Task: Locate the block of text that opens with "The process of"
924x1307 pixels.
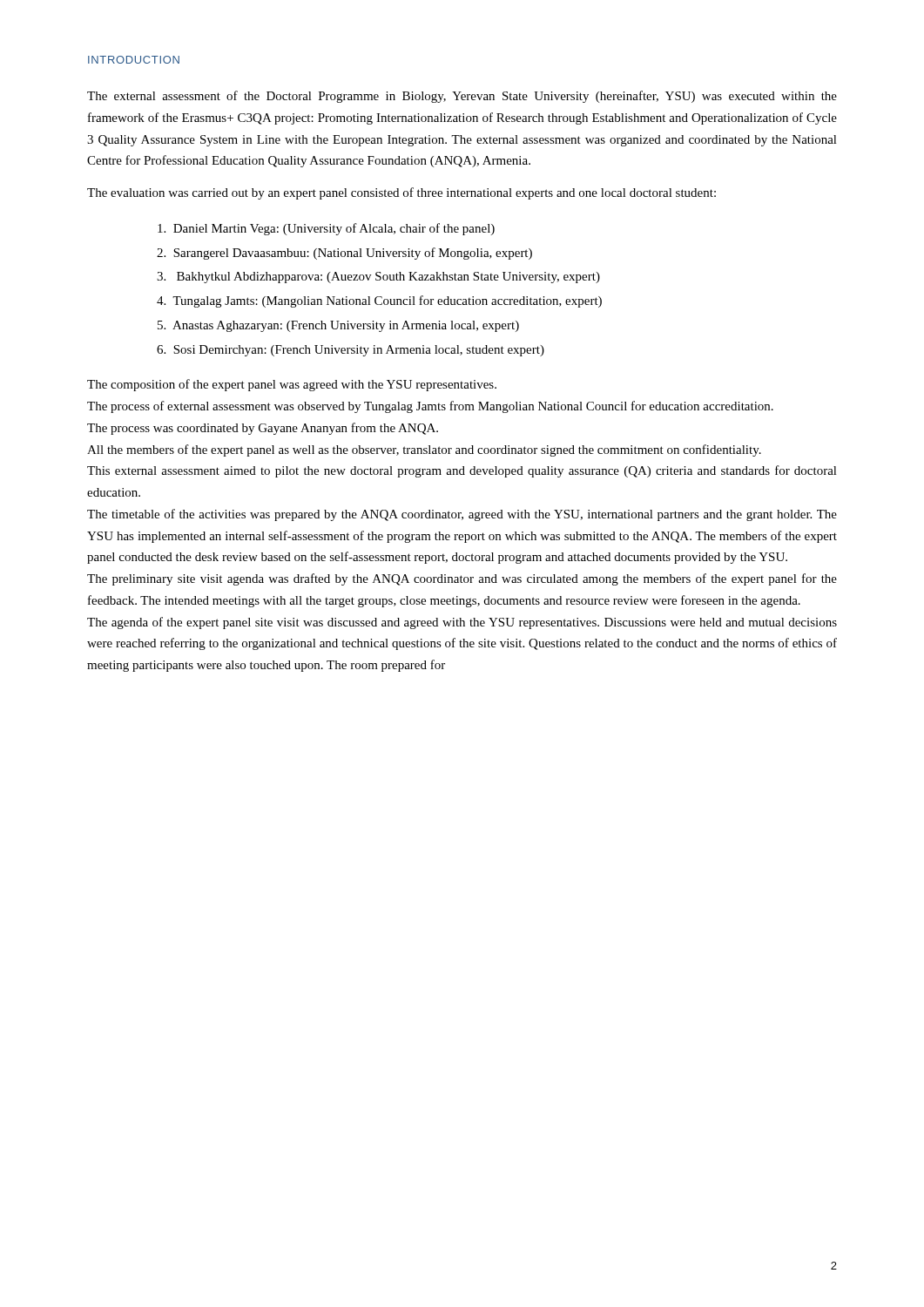Action: click(430, 406)
